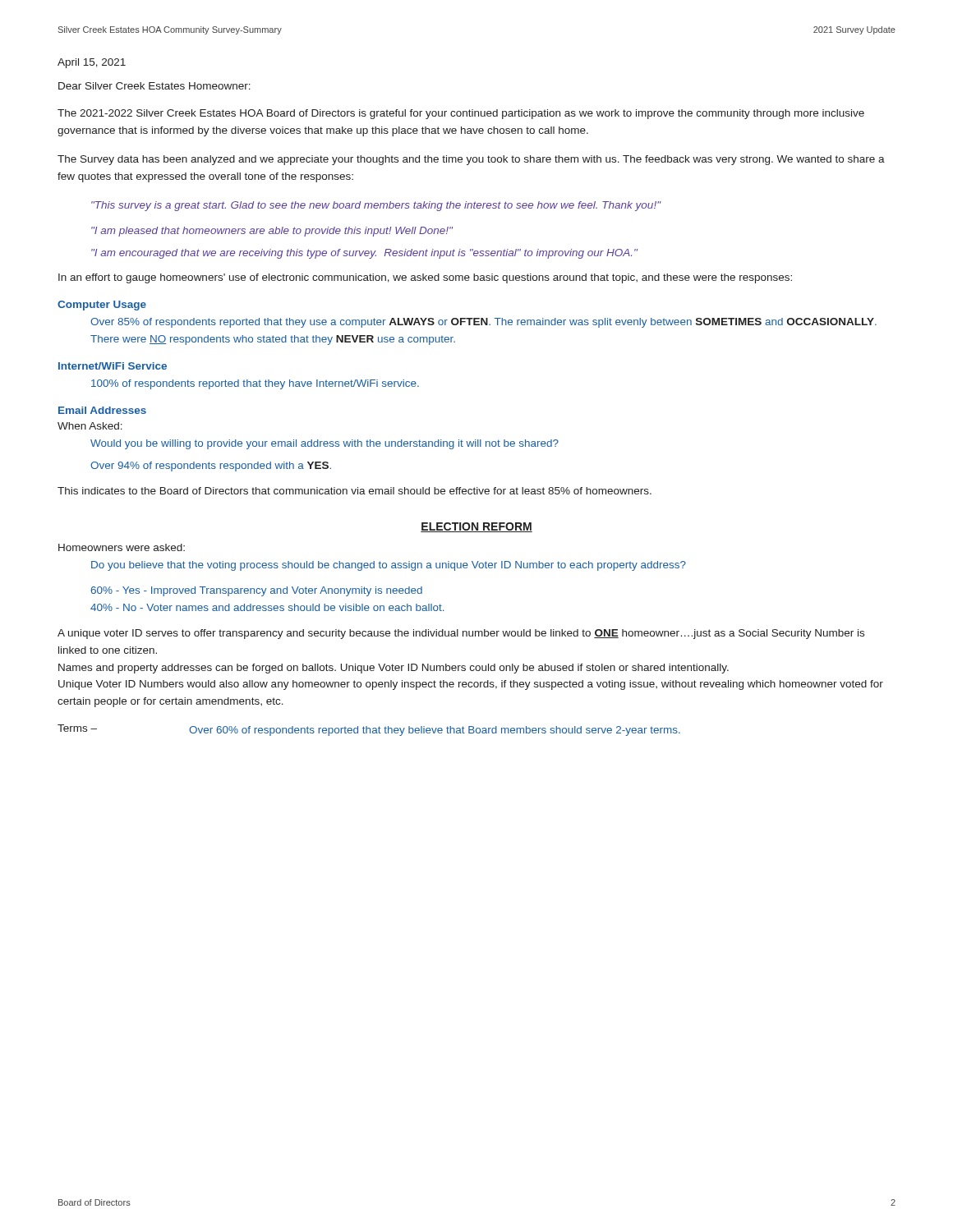The image size is (953, 1232).
Task: Find the text block starting "Do you believe that the"
Action: [388, 565]
